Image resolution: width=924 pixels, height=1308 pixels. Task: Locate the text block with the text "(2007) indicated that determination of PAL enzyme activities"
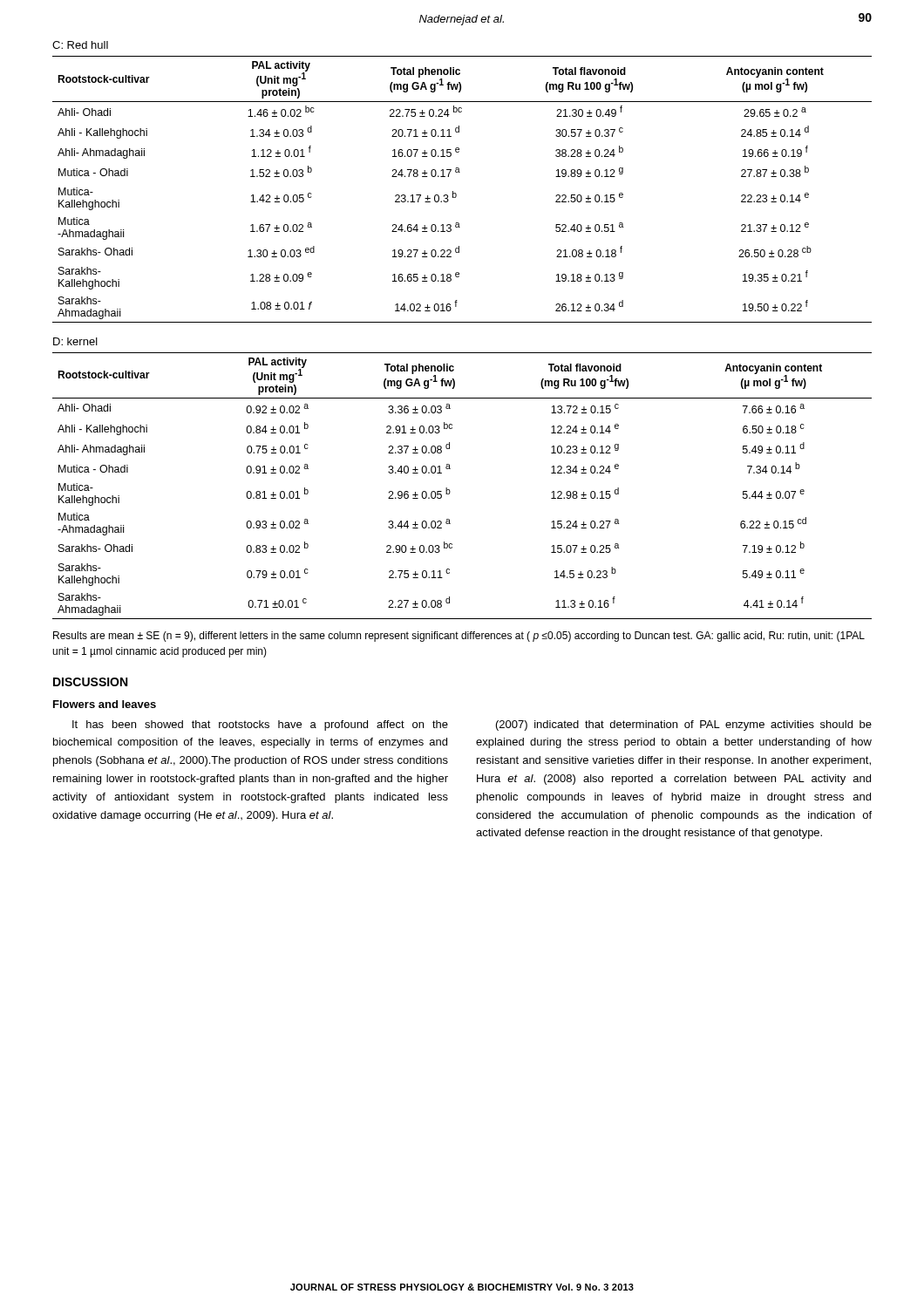(x=674, y=779)
